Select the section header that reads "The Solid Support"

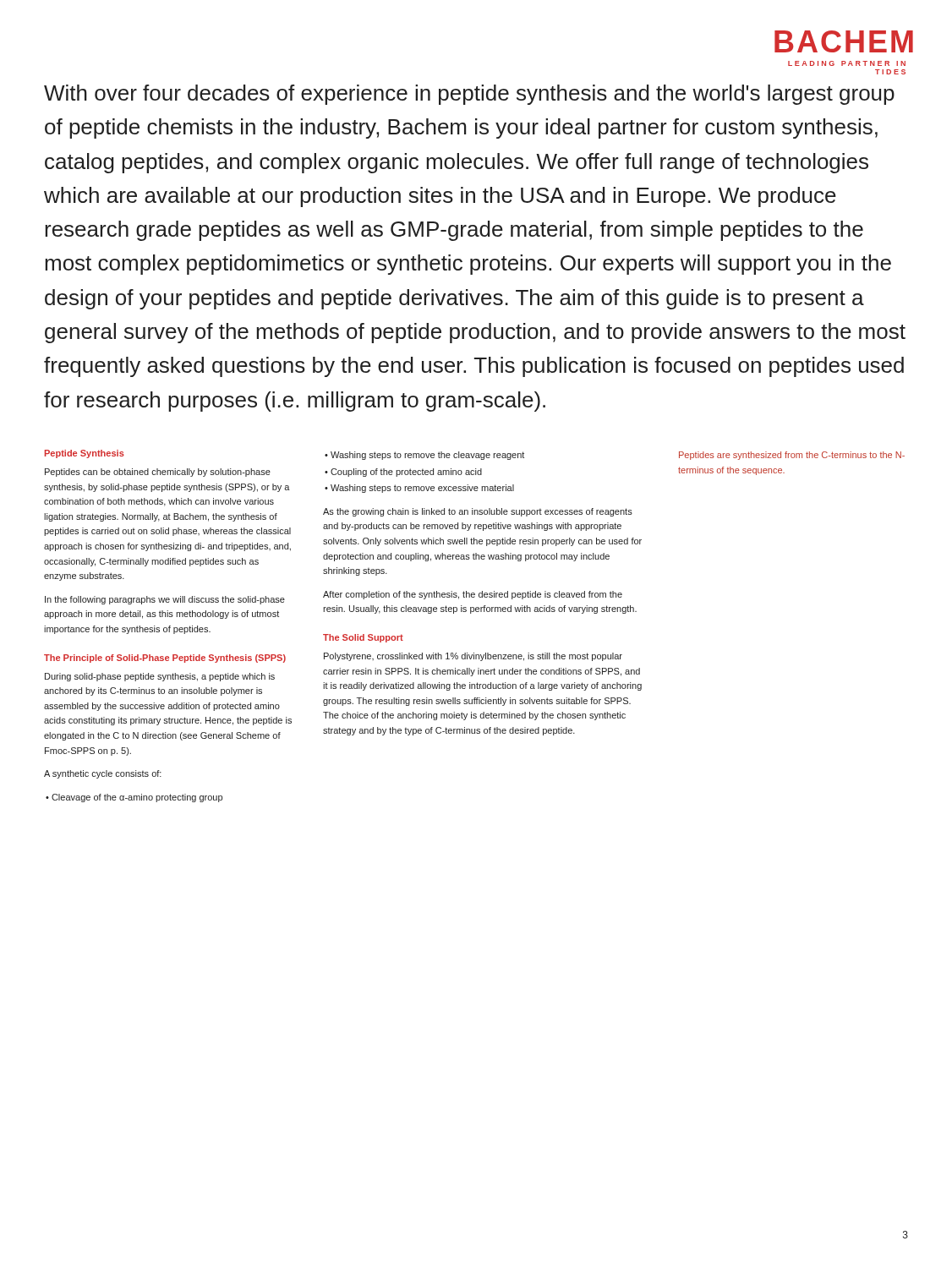(x=363, y=637)
